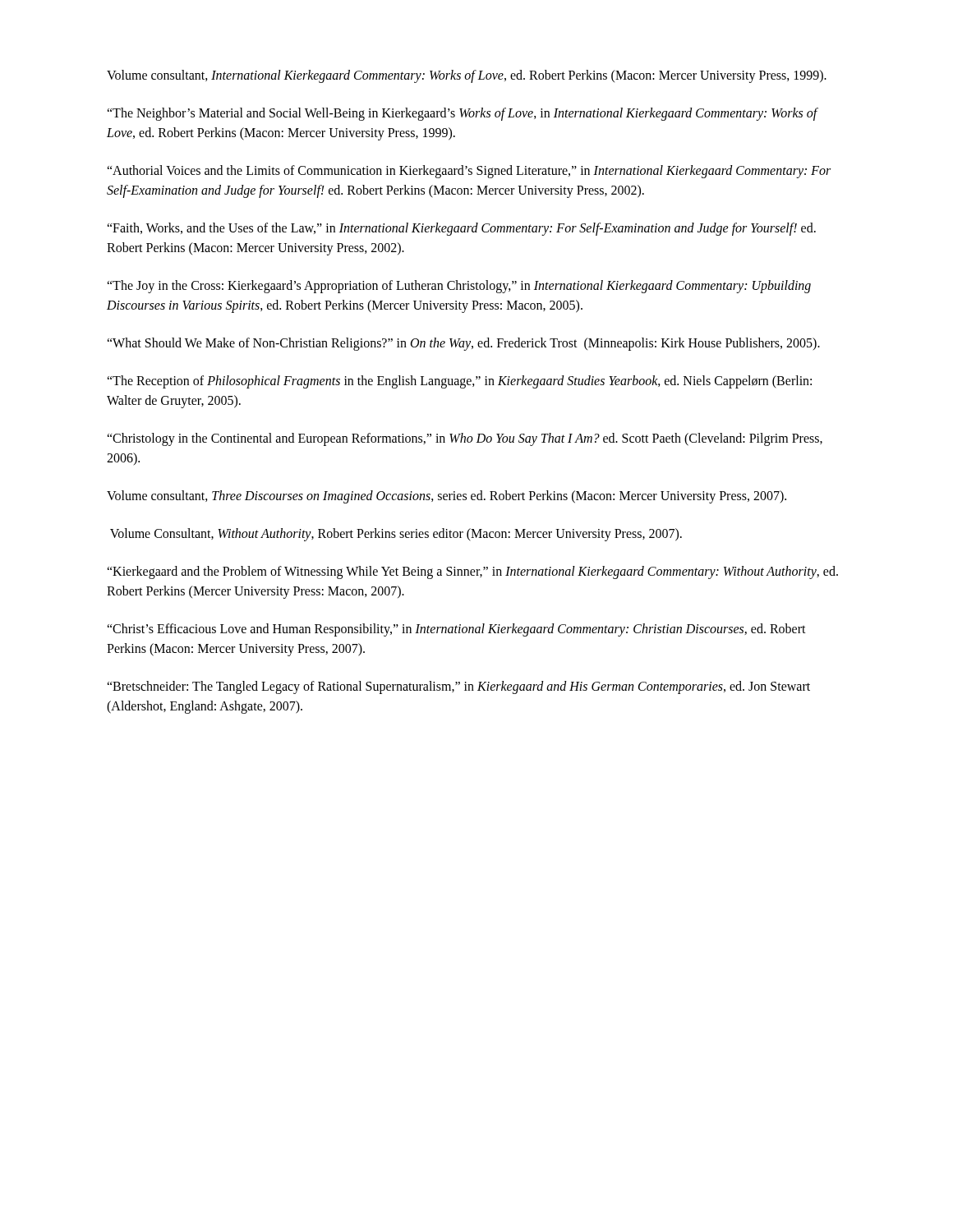Find the list item that reads "“The Neighbor’s Material and Social Well-Being"
The height and width of the screenshot is (1232, 953).
462,123
